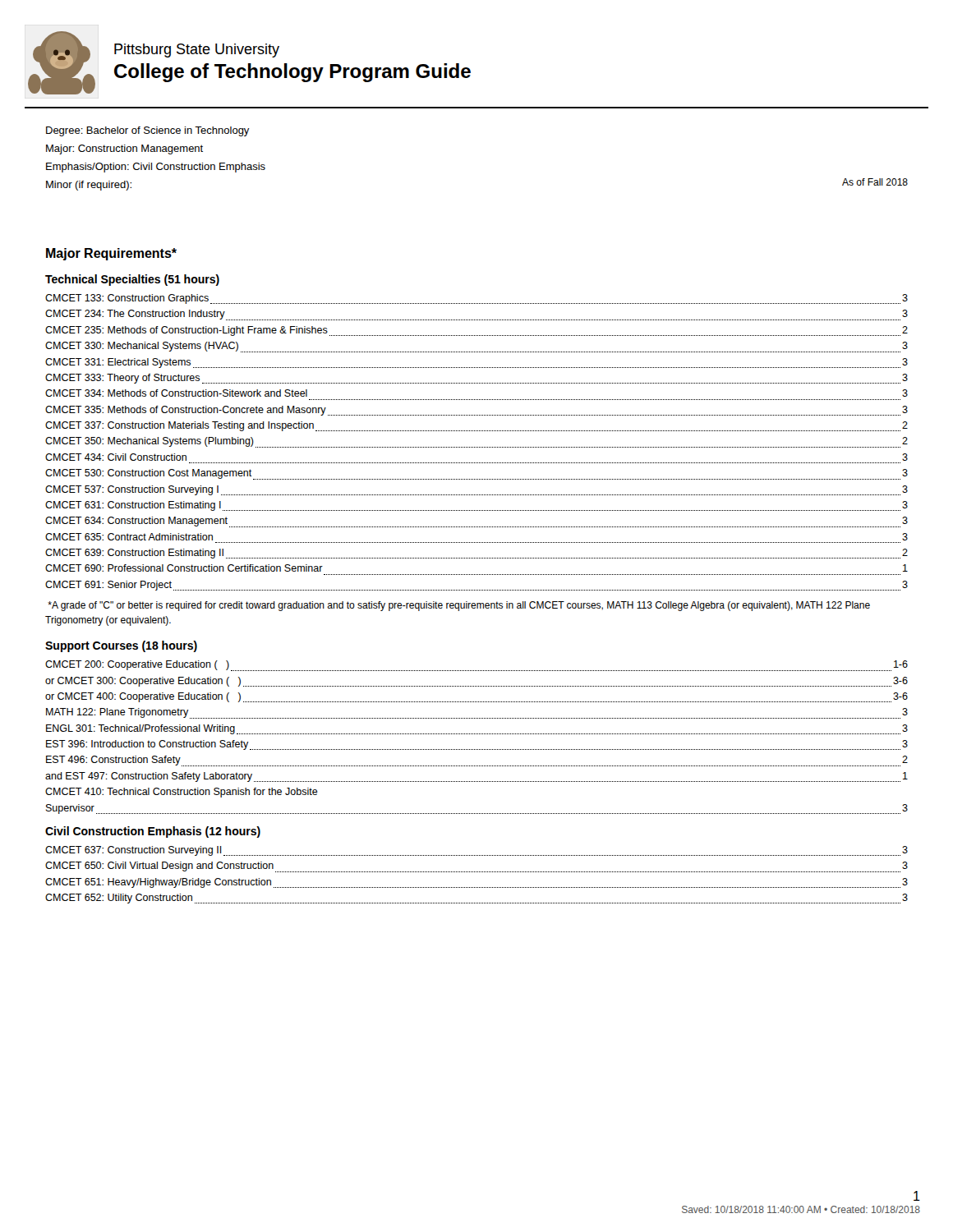Locate the block of text that opens with "CMCET 635: Contract Administration"
The width and height of the screenshot is (953, 1232).
[x=476, y=537]
